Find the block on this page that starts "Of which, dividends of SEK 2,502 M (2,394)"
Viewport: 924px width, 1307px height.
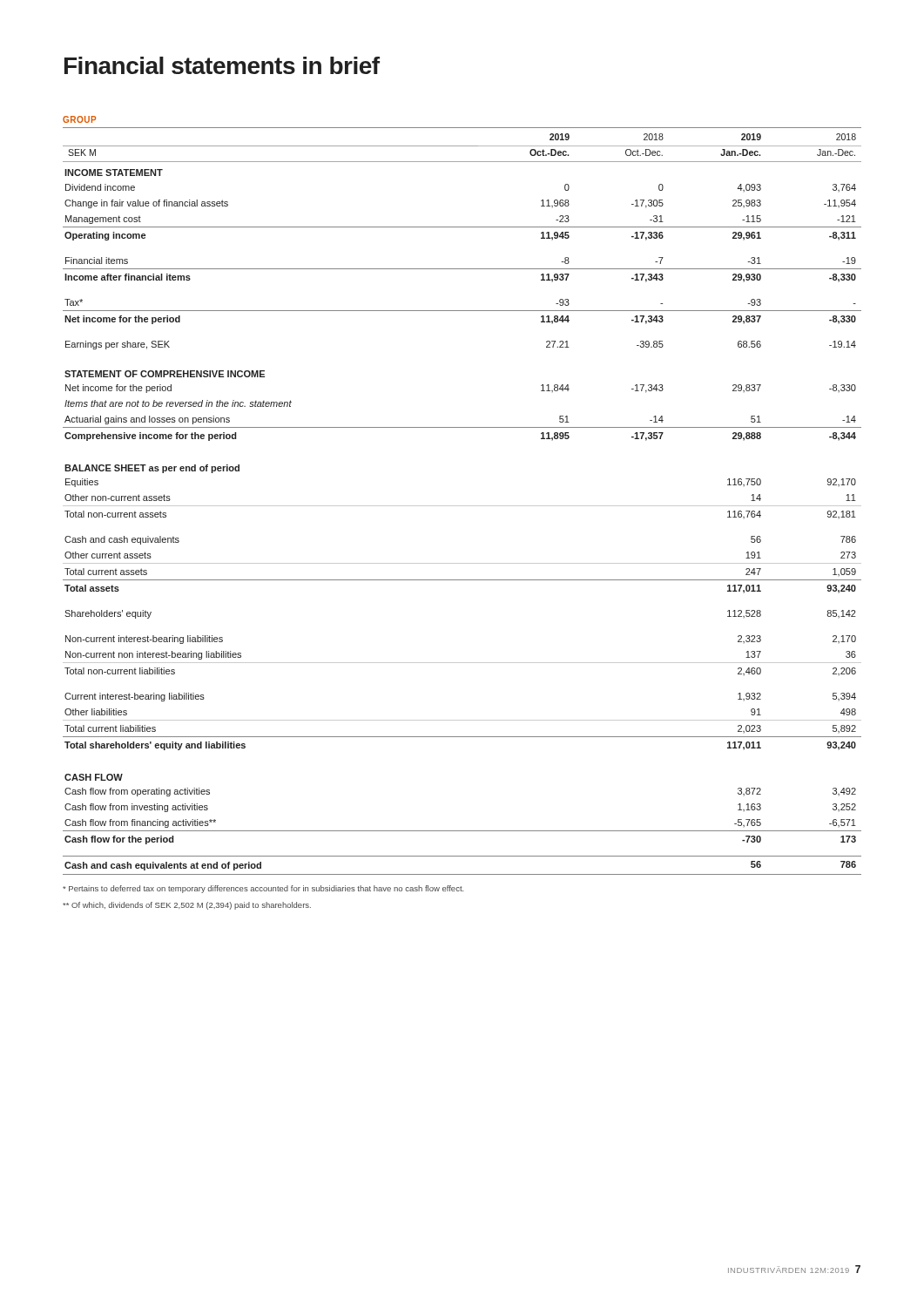pyautogui.click(x=187, y=906)
